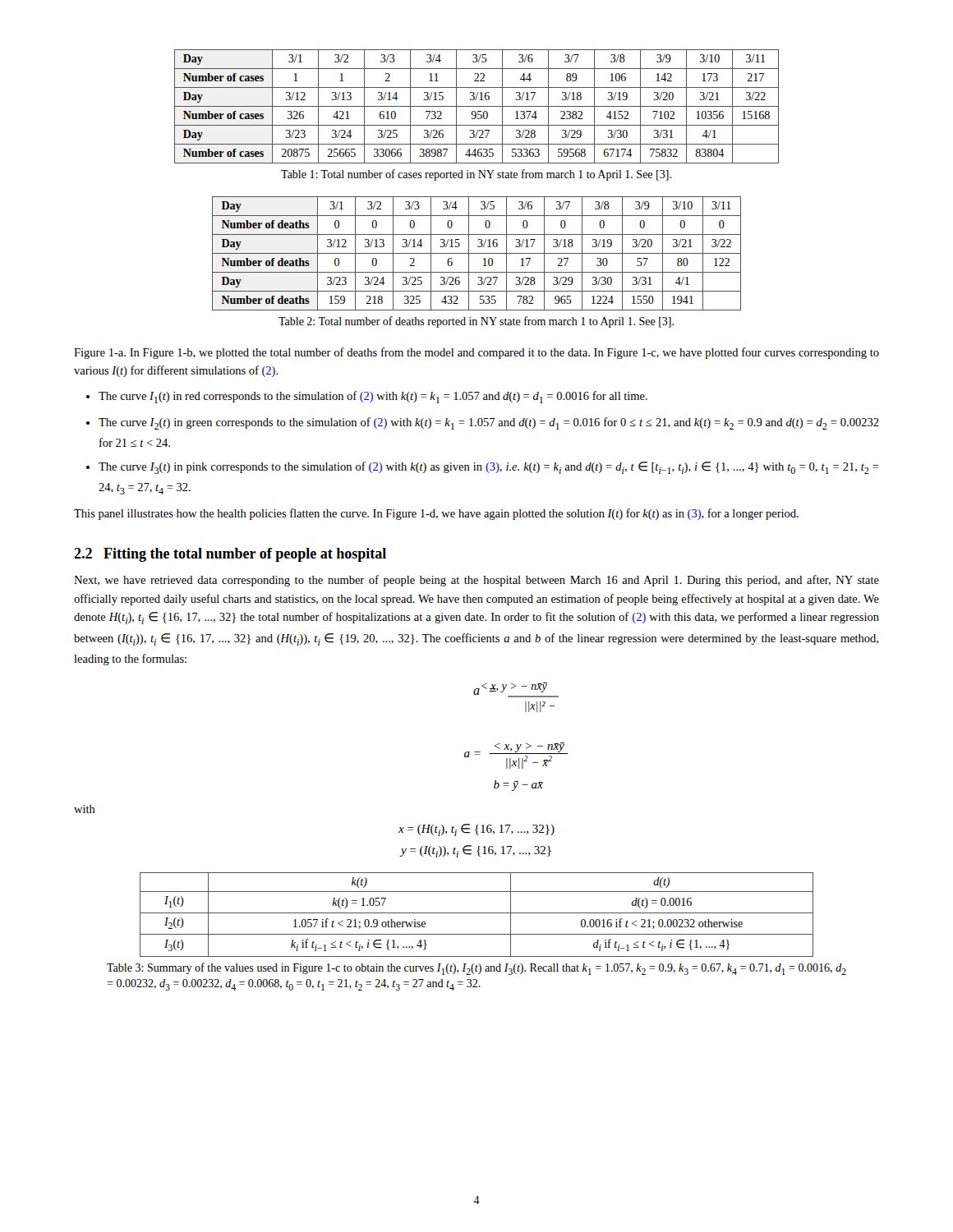The height and width of the screenshot is (1232, 953).
Task: Locate the block of text that opens with "Figure 1-a. In Figure 1-b,"
Action: point(476,362)
